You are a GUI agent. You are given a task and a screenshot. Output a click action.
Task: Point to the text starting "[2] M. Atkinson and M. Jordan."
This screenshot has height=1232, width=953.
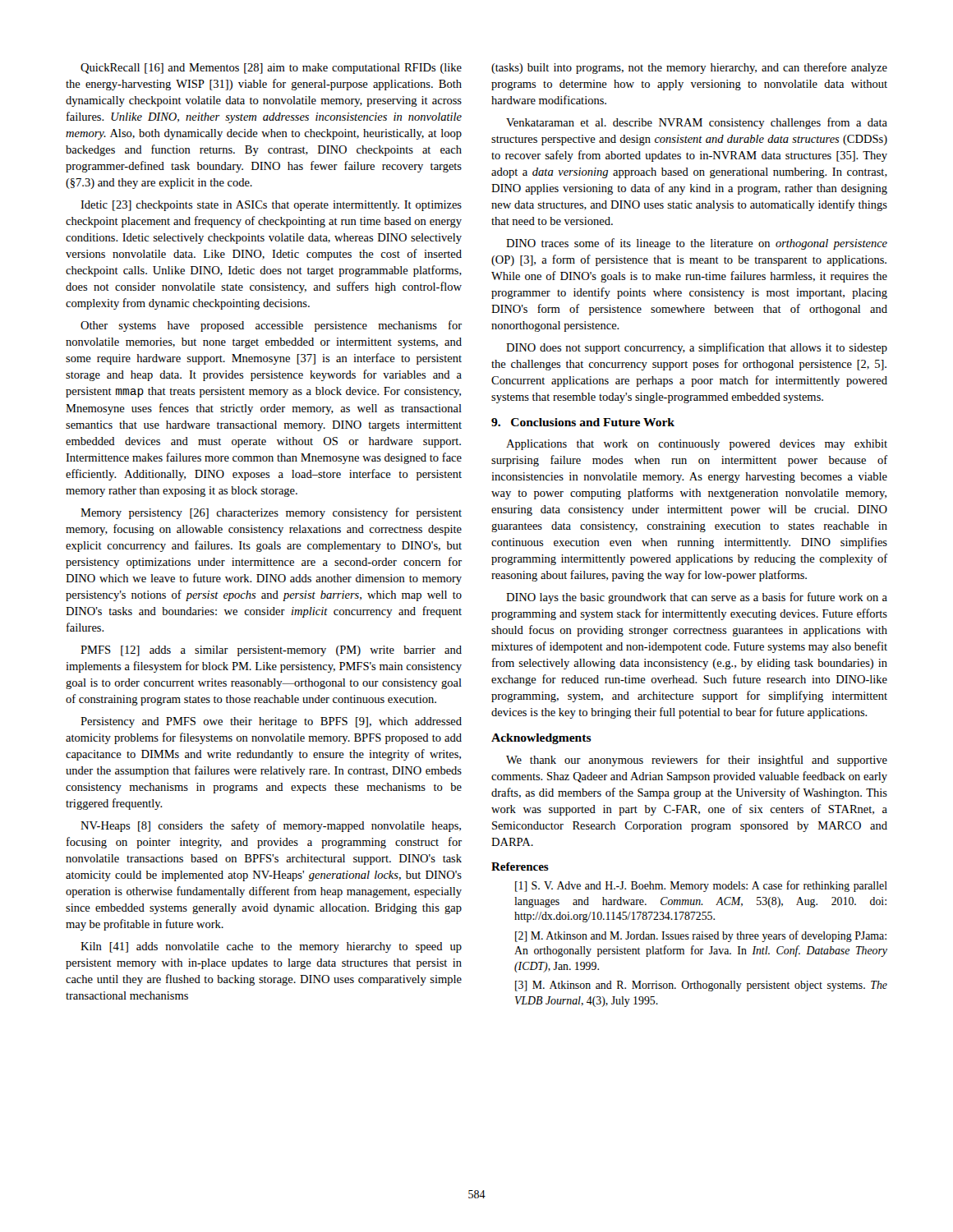[x=689, y=952]
